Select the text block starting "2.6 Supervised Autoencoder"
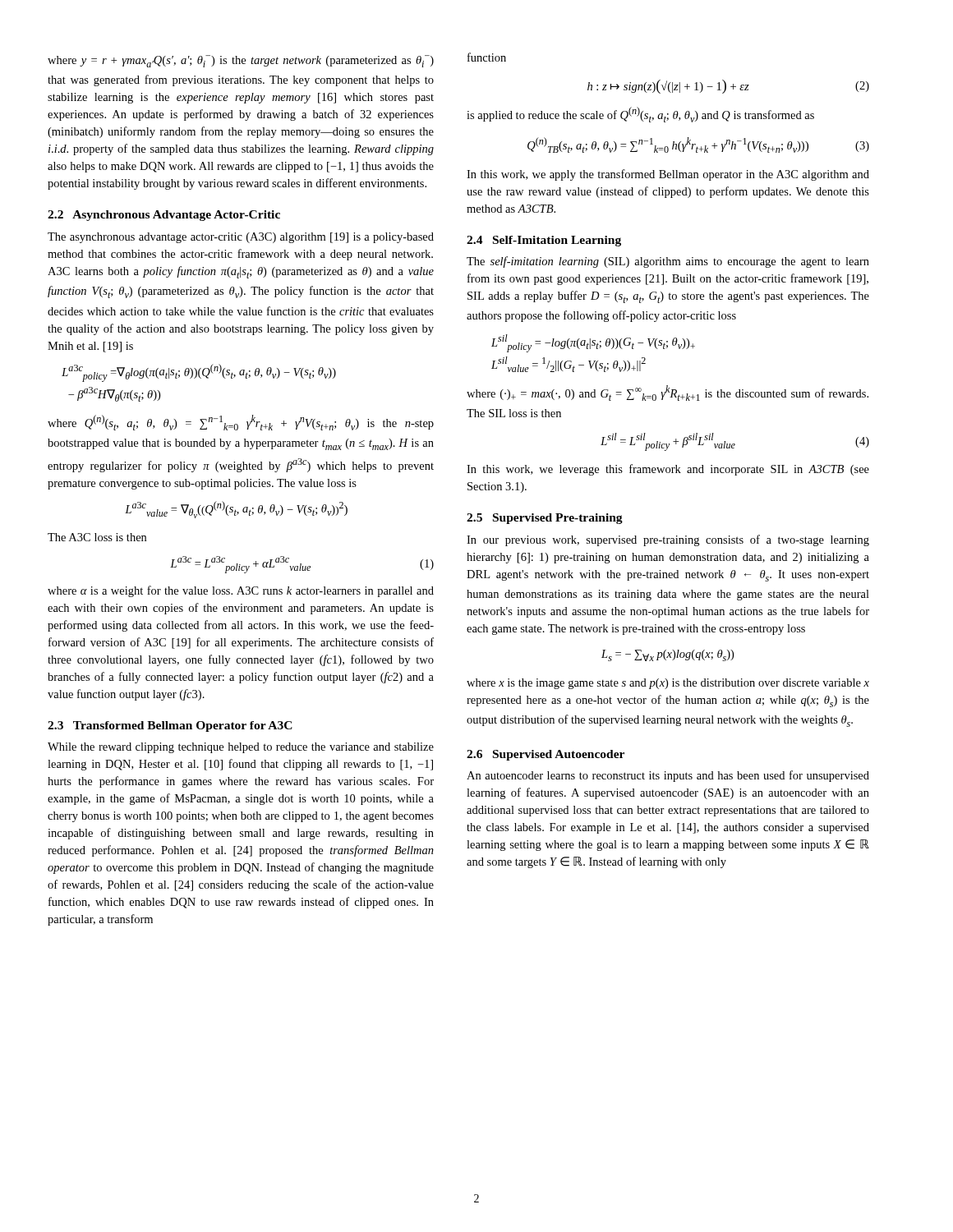The height and width of the screenshot is (1232, 953). click(546, 753)
